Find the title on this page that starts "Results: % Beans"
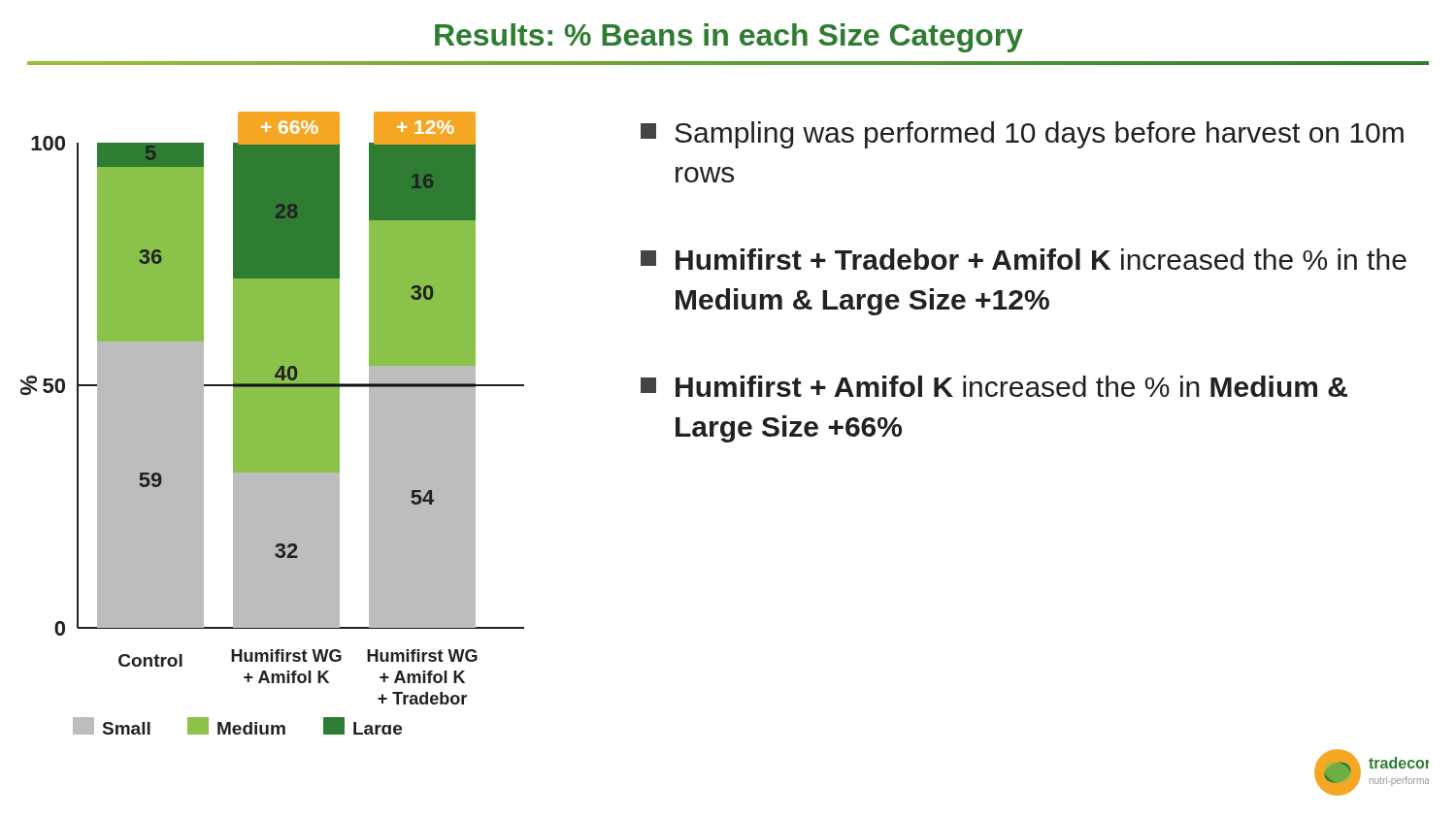 point(728,35)
